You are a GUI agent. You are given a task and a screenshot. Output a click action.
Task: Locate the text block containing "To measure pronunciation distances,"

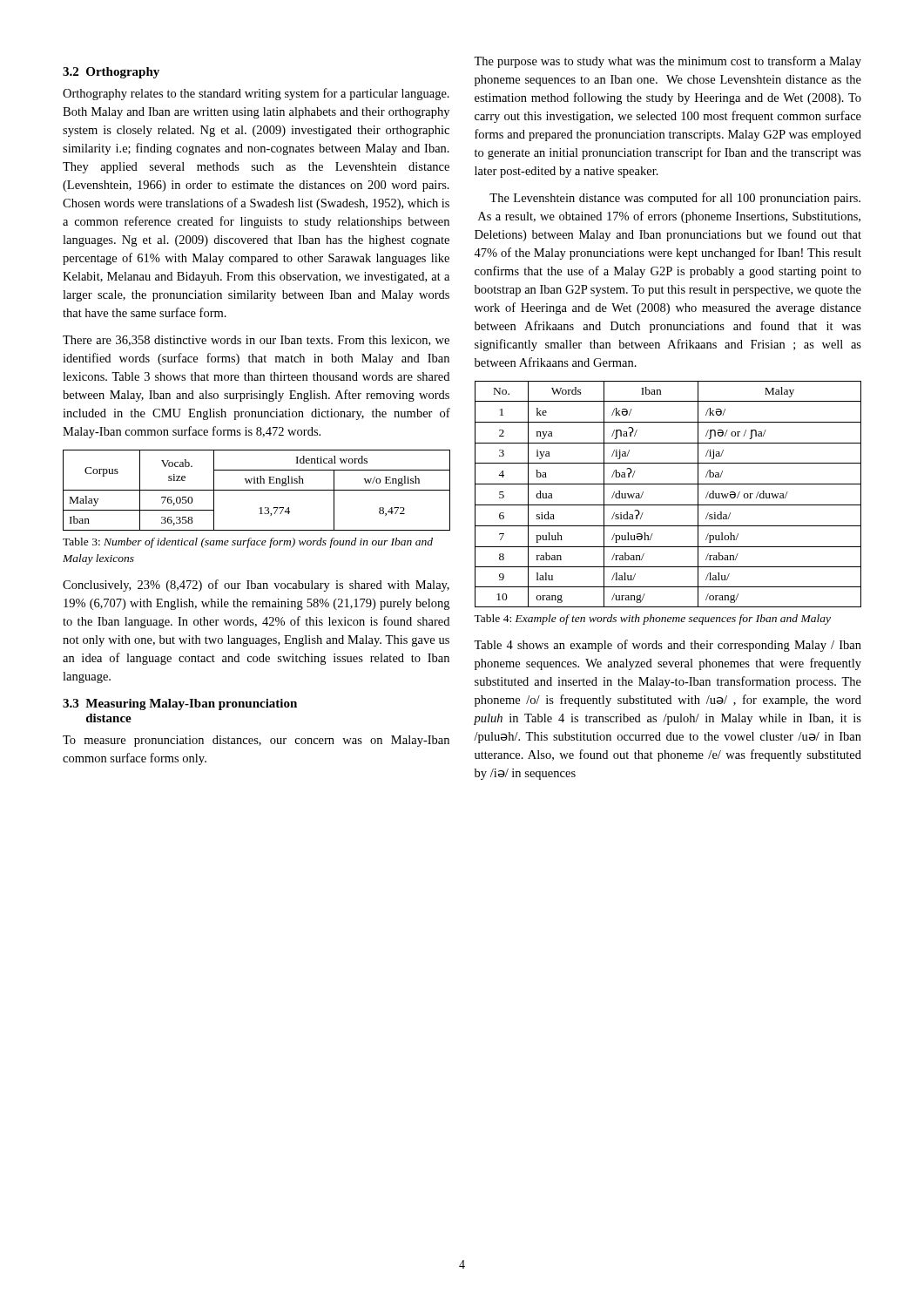coord(256,749)
